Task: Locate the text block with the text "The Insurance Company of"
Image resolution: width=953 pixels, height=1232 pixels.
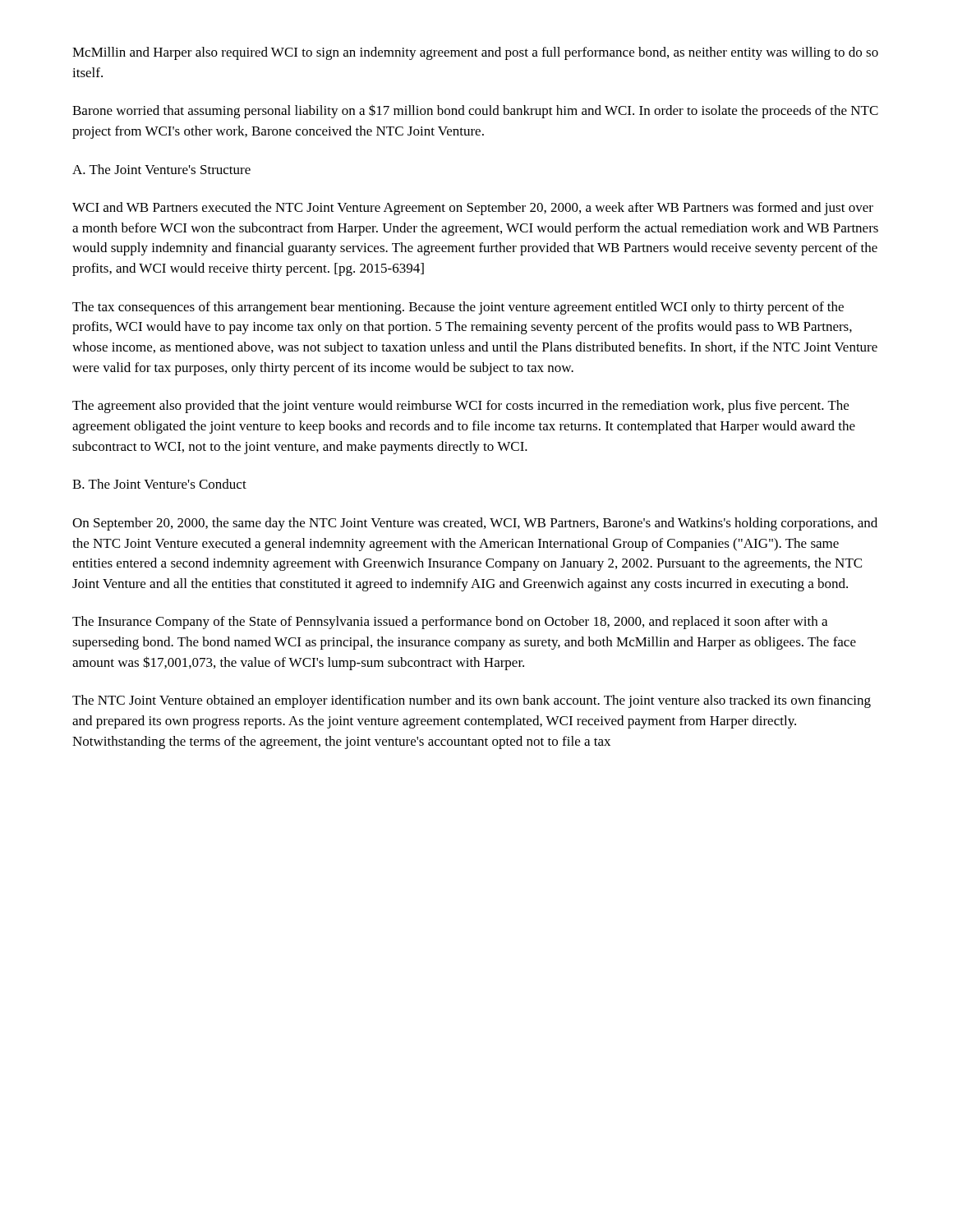Action: click(x=464, y=642)
